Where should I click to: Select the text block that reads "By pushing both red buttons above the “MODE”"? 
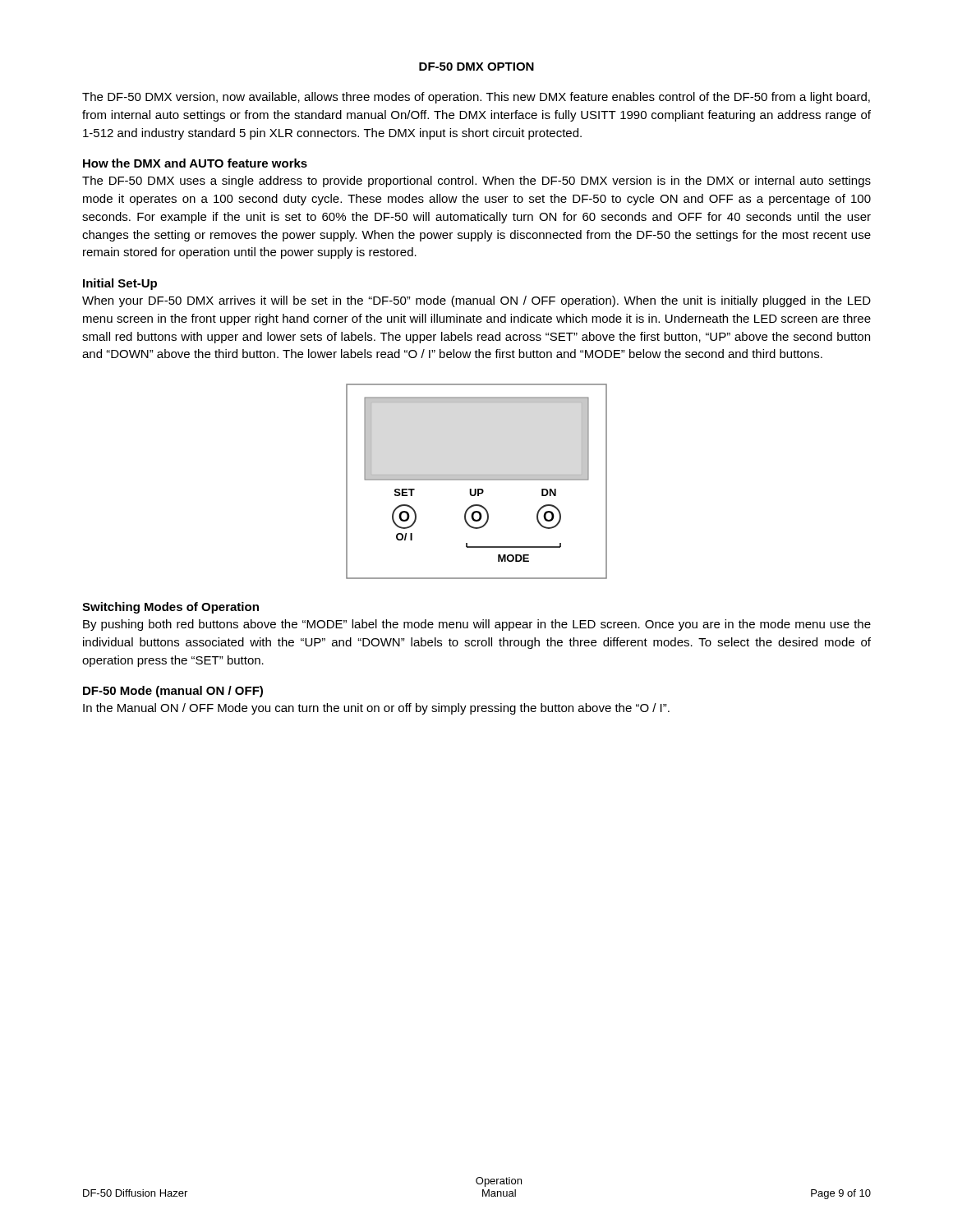click(476, 642)
